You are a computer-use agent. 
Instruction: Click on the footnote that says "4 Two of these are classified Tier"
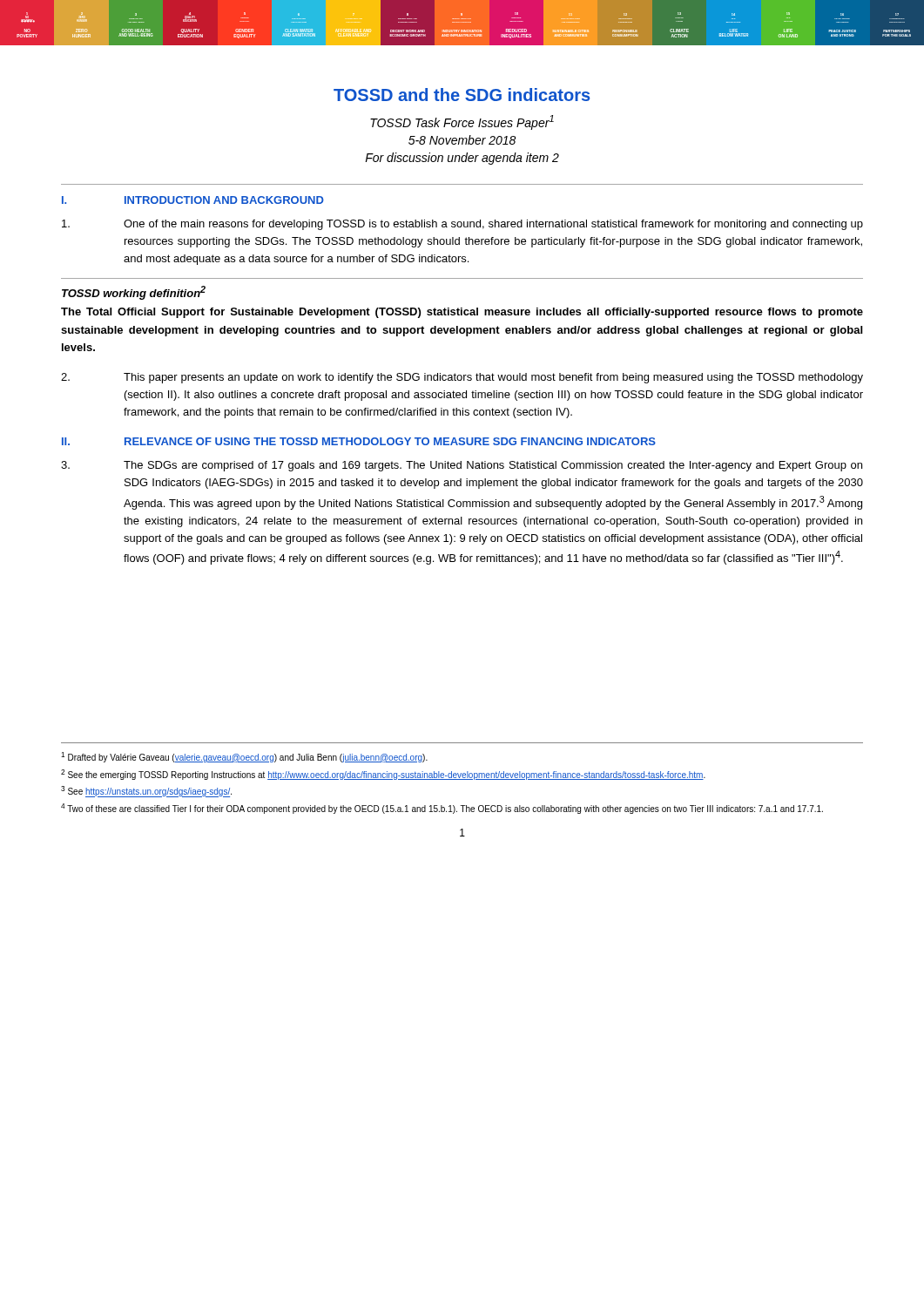(x=442, y=808)
